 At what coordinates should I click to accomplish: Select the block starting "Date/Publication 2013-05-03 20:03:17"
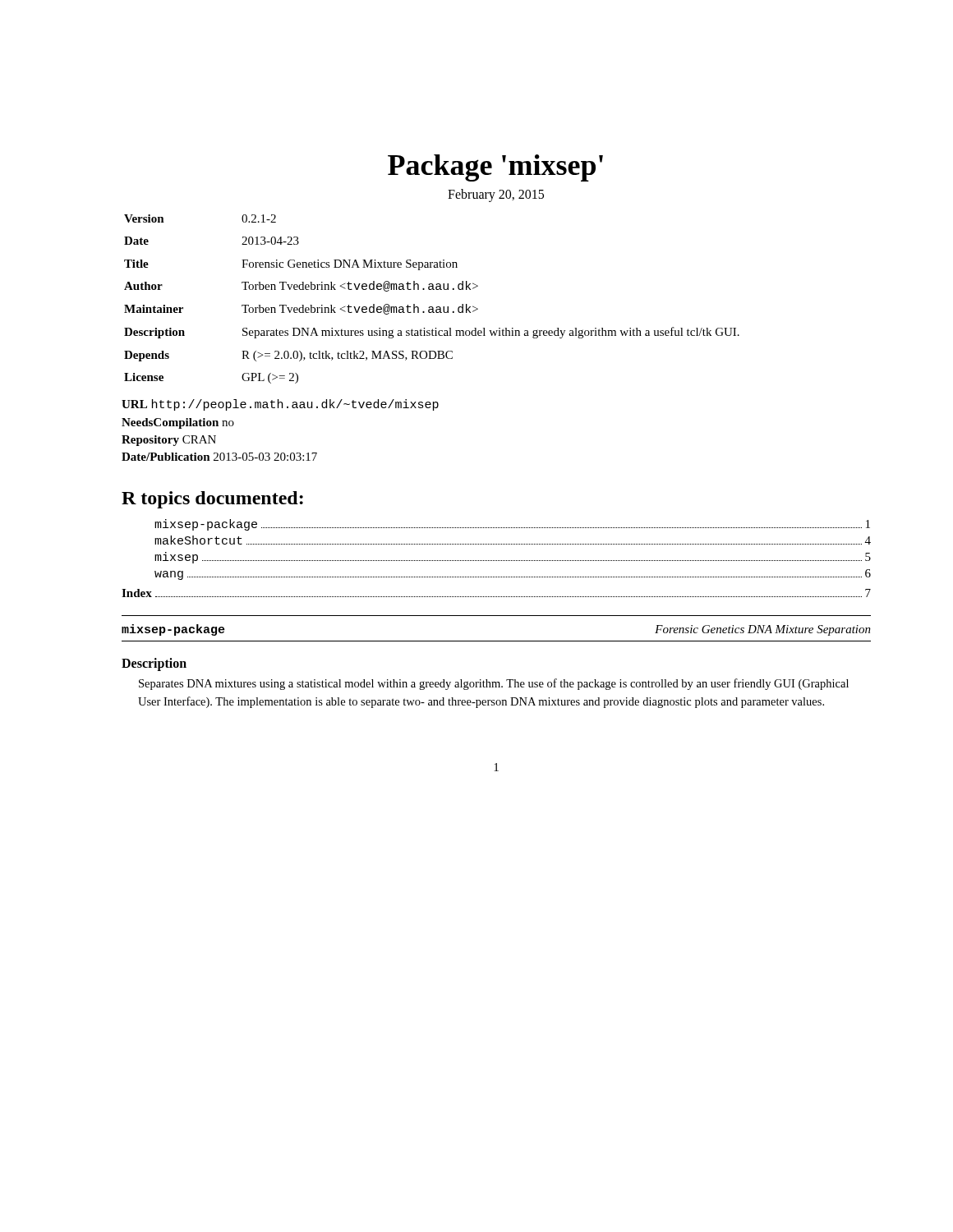pos(219,457)
